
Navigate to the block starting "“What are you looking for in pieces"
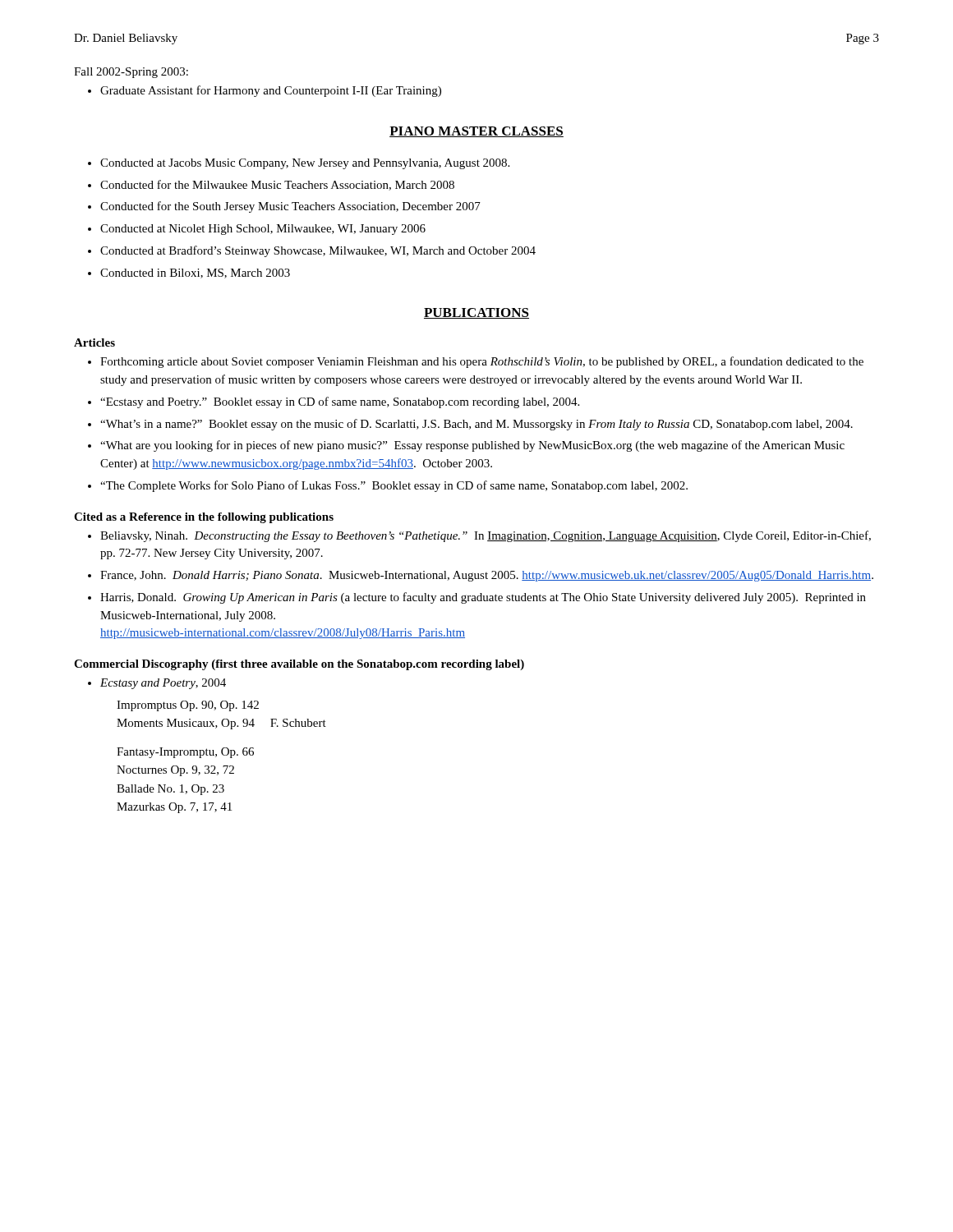pos(472,454)
